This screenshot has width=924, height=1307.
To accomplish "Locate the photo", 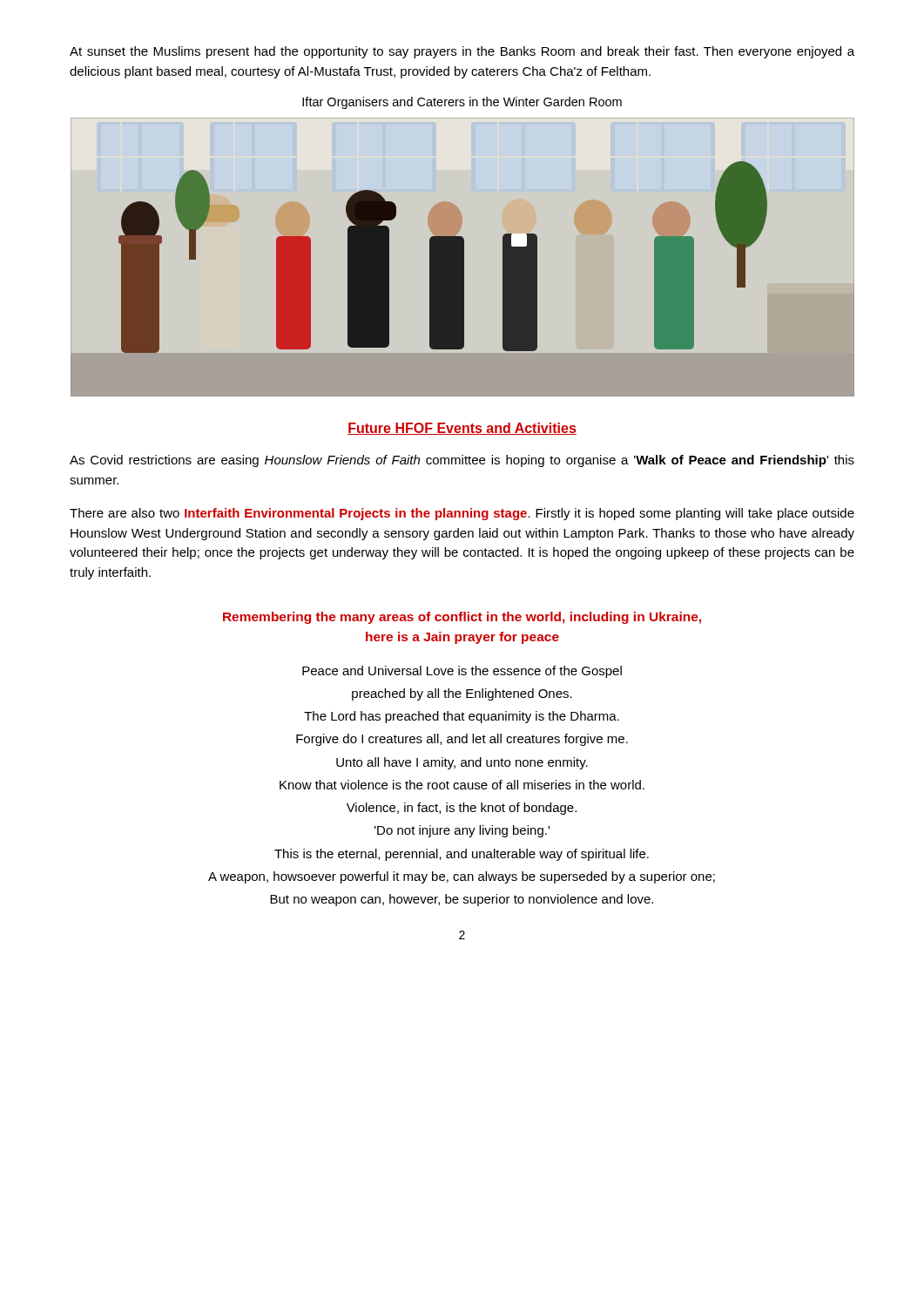I will [x=462, y=257].
